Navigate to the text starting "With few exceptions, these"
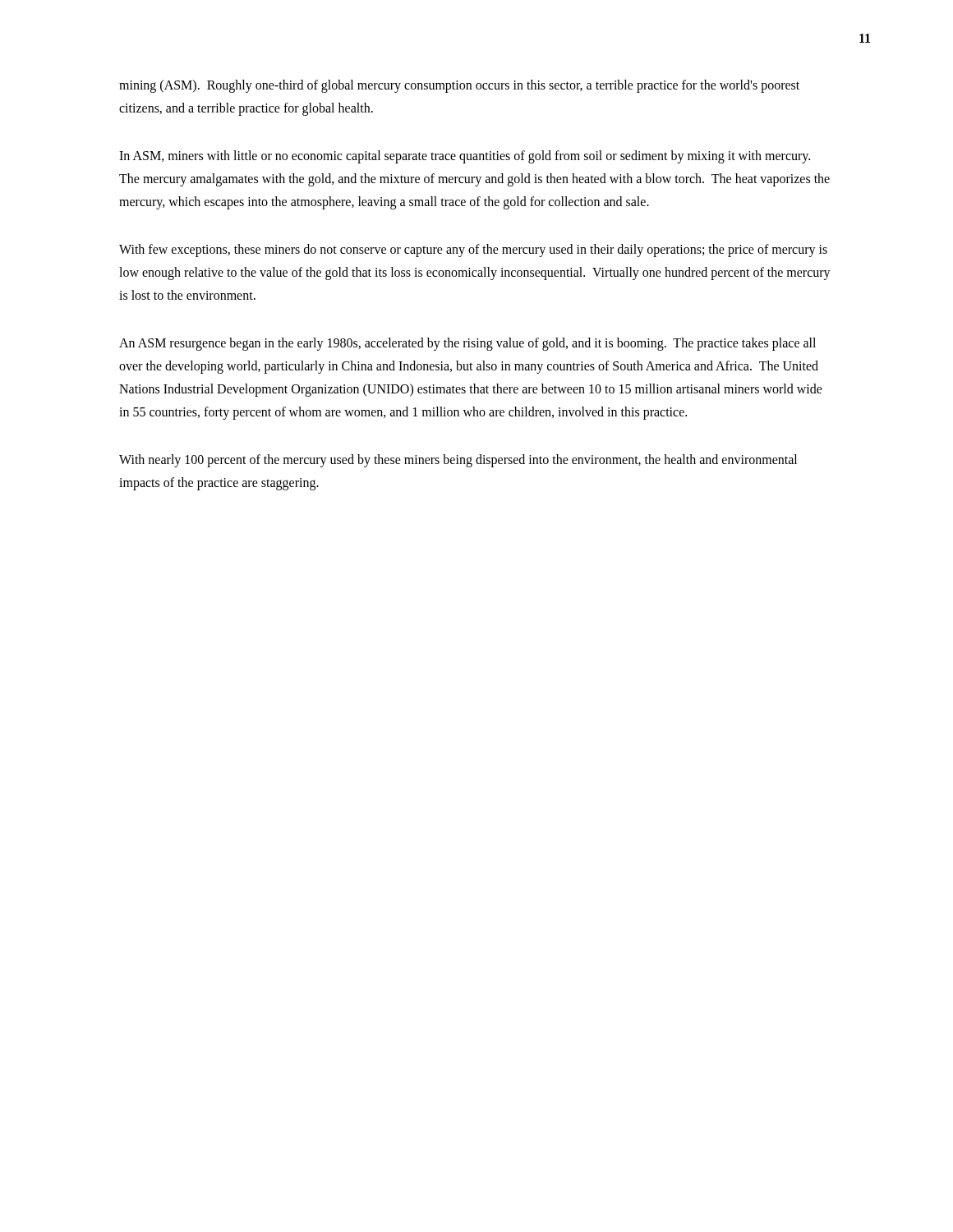Viewport: 953px width, 1232px height. coord(475,272)
